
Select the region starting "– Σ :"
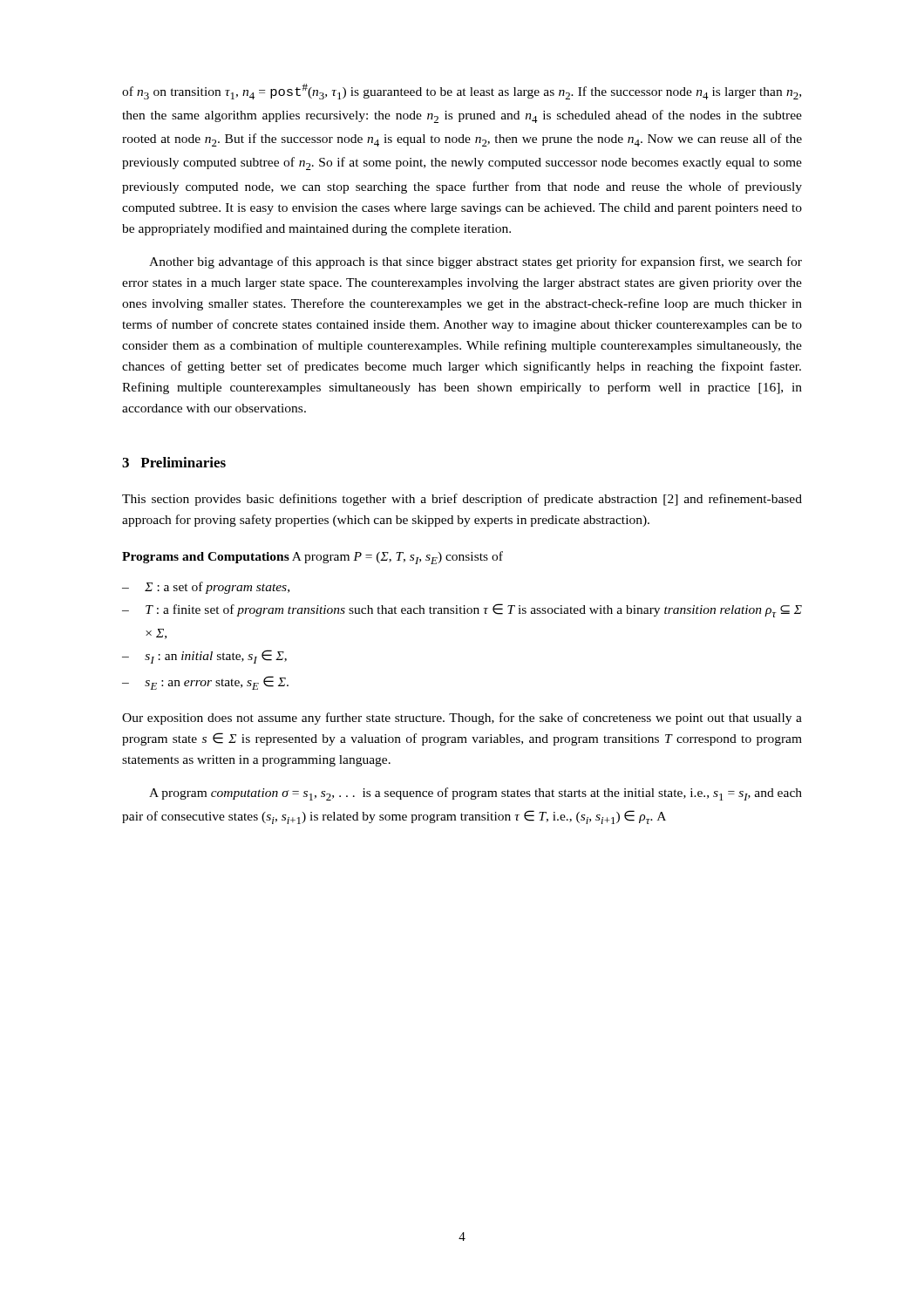[206, 588]
